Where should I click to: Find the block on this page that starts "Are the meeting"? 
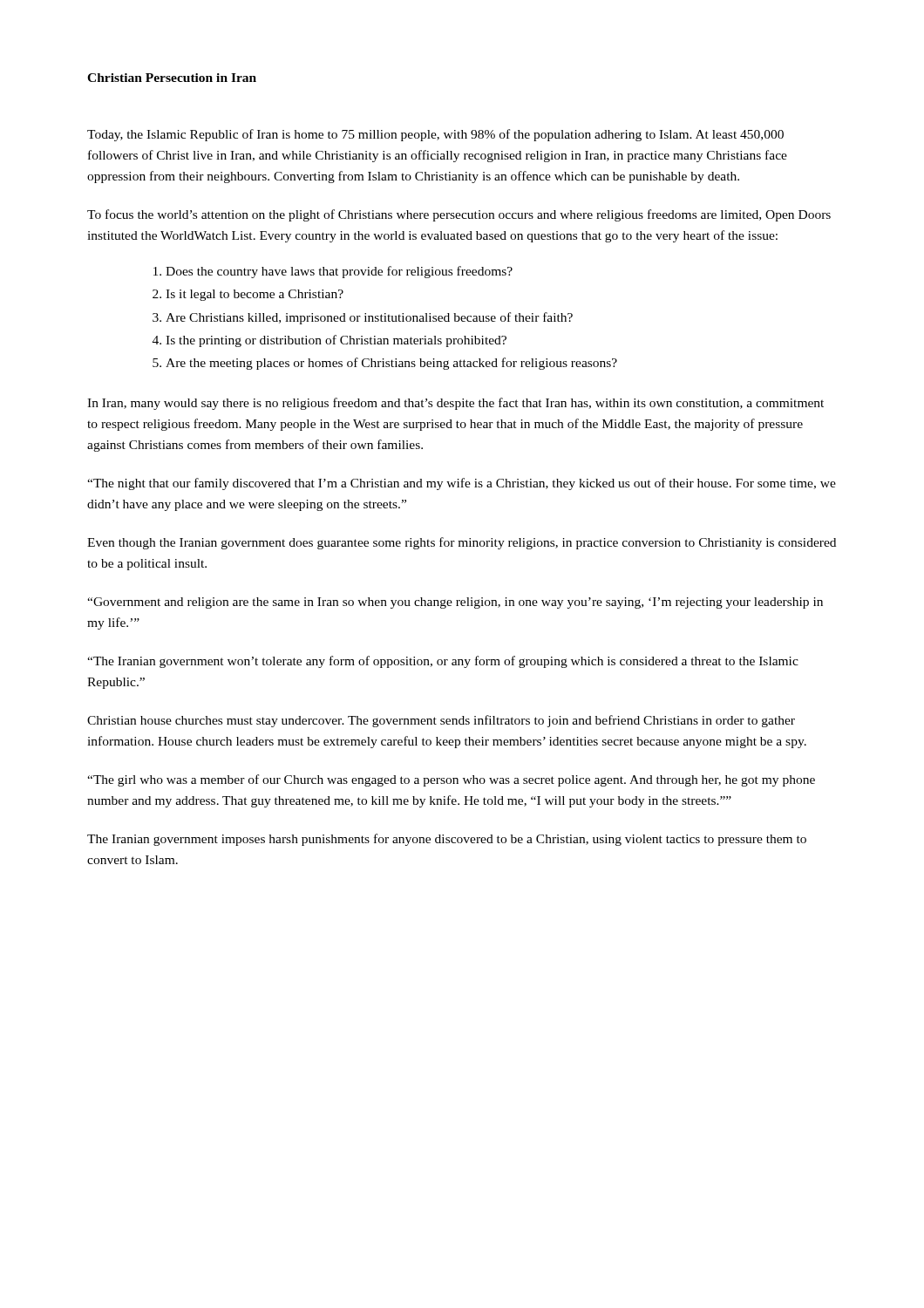coord(391,363)
